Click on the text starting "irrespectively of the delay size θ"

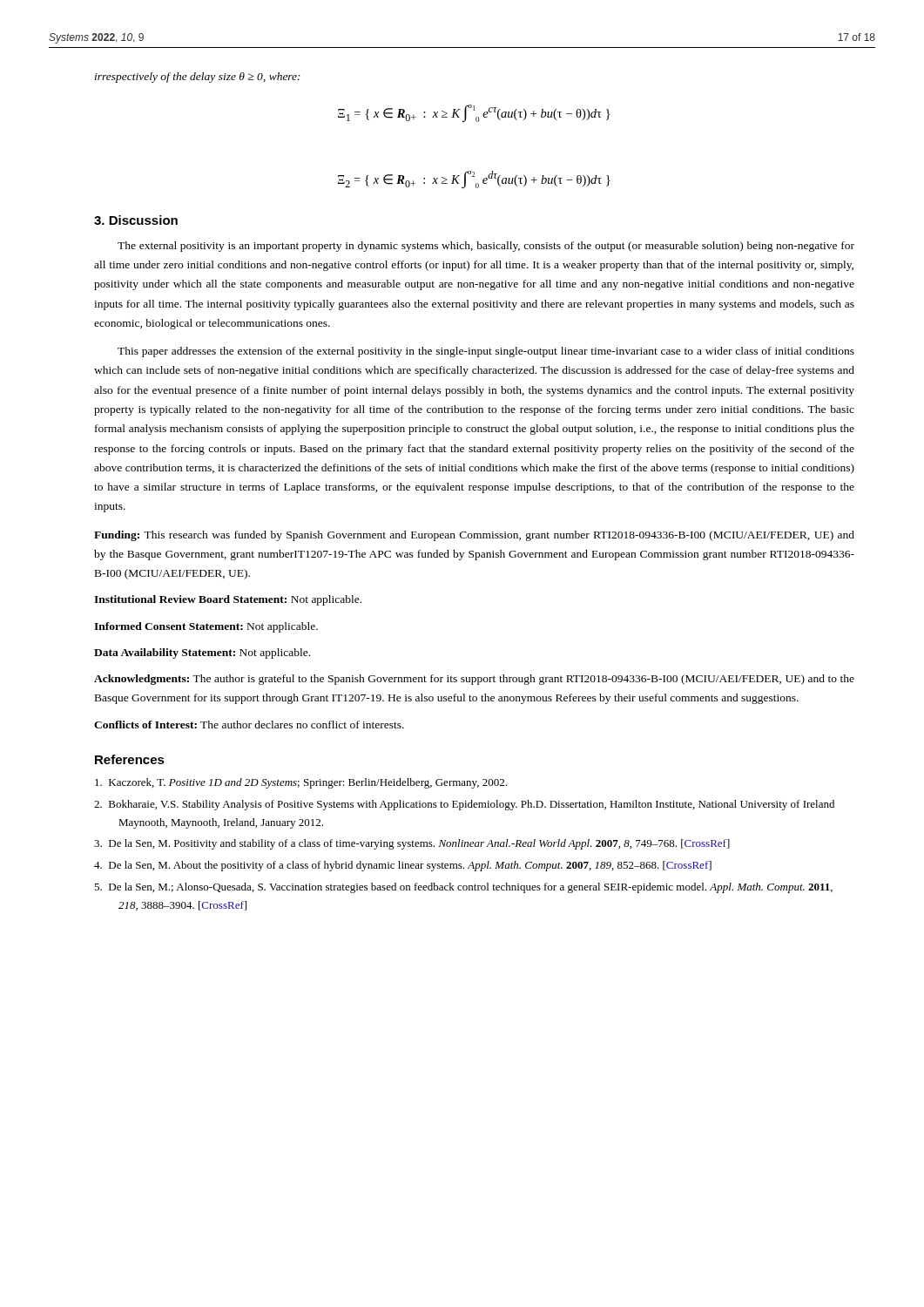tap(198, 76)
